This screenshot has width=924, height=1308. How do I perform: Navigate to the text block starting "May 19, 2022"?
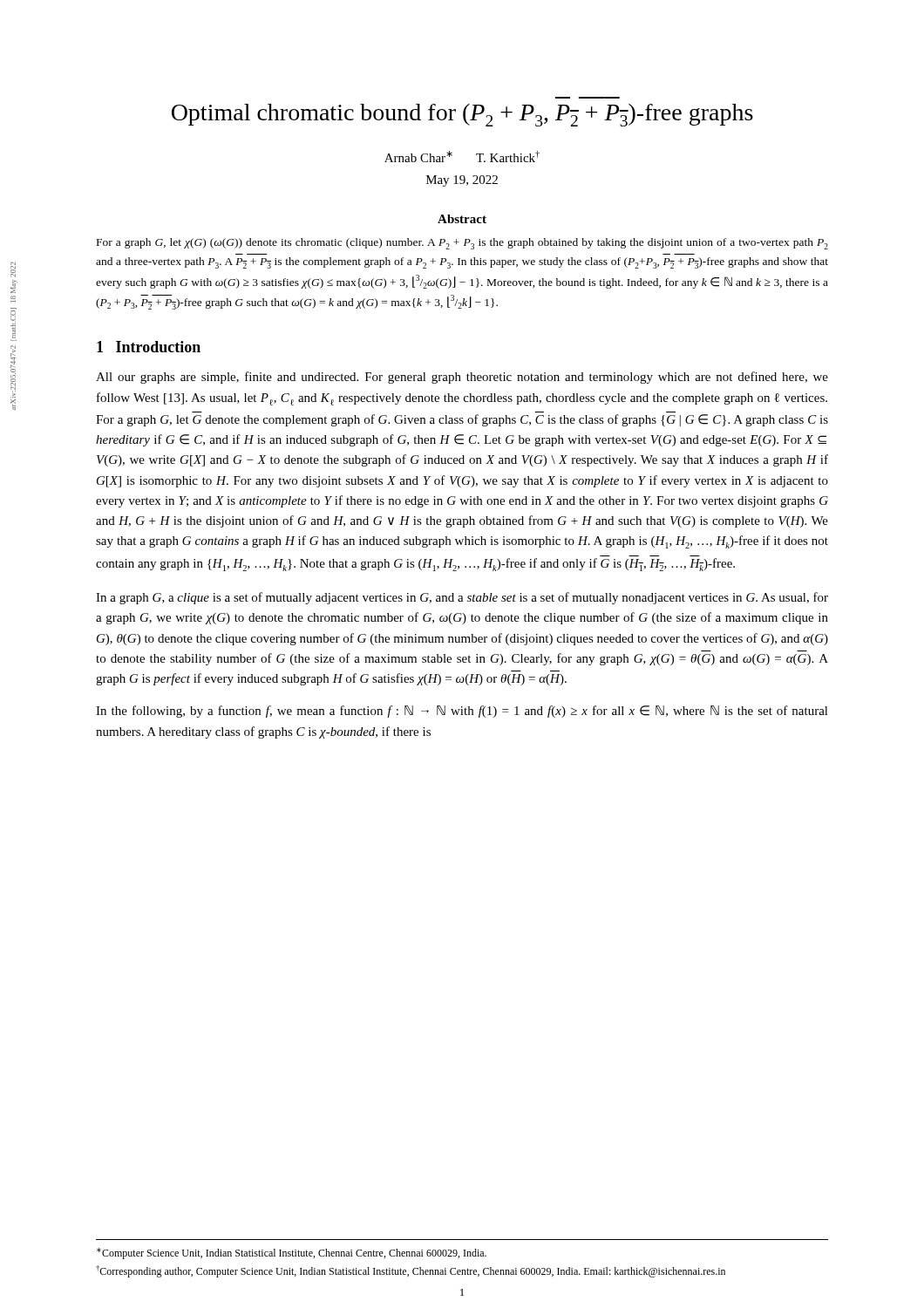pos(462,180)
